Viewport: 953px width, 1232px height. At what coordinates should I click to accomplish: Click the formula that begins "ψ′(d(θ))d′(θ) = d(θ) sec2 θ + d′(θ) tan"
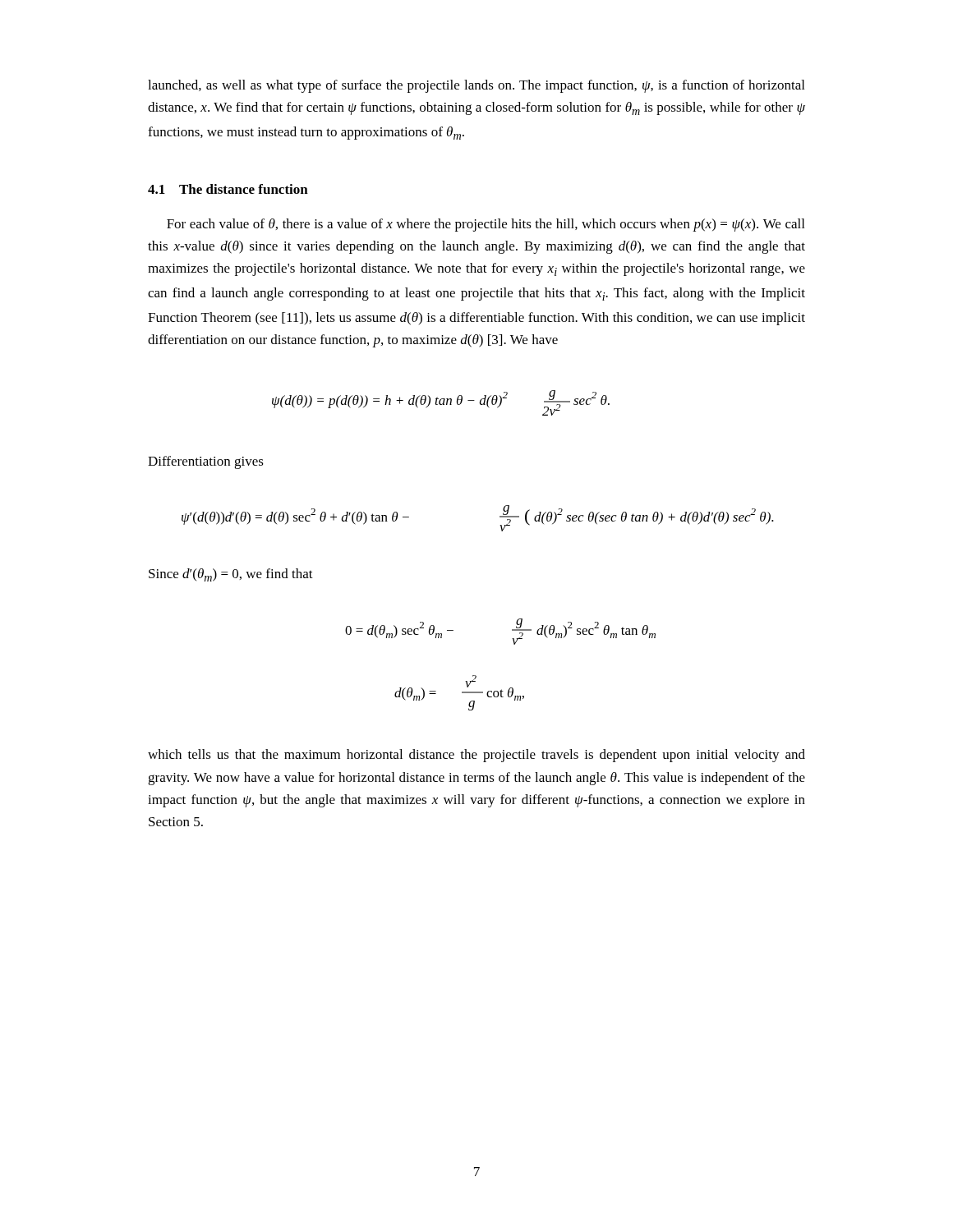(x=287, y=518)
